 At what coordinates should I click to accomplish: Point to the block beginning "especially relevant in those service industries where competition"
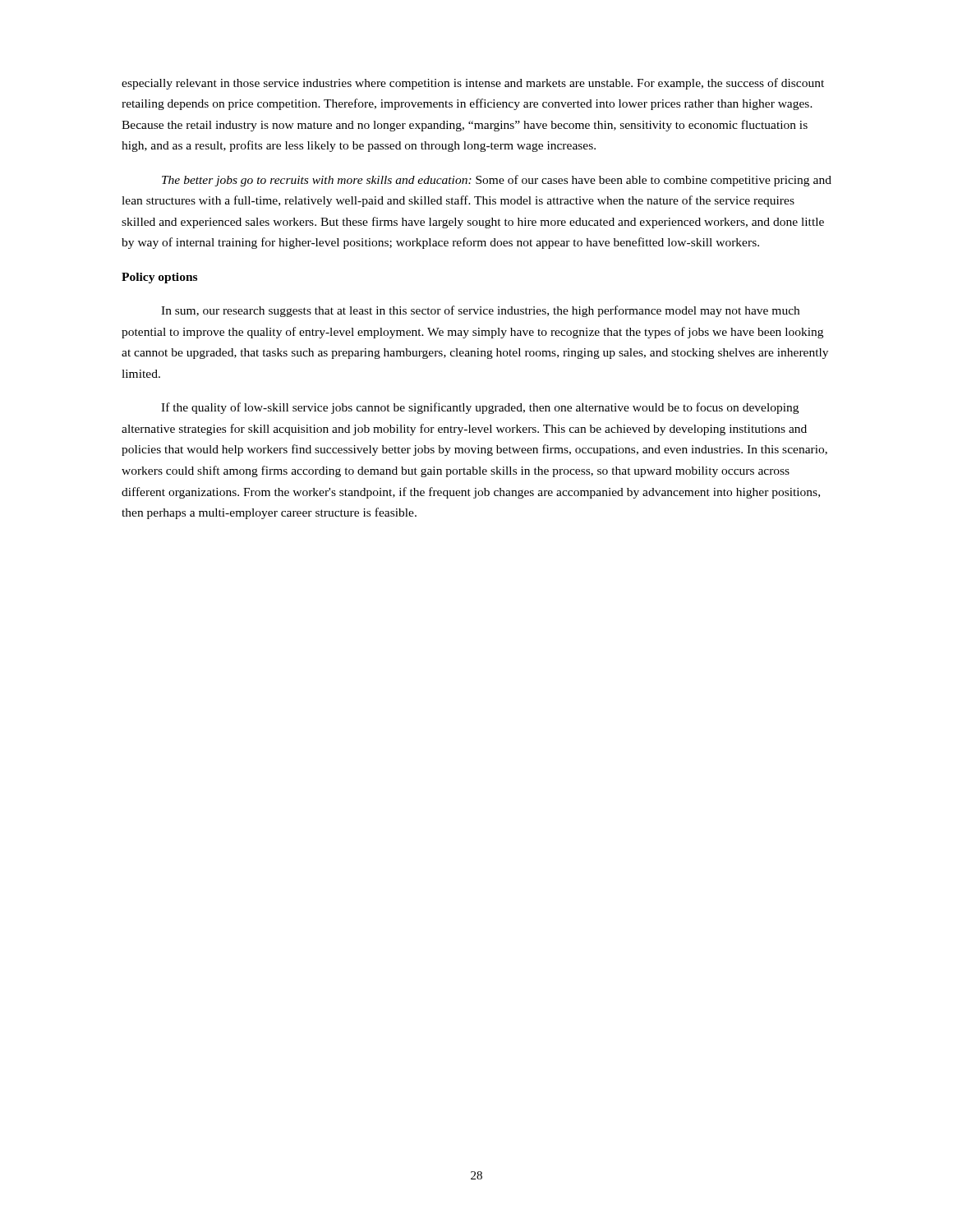pyautogui.click(x=476, y=114)
